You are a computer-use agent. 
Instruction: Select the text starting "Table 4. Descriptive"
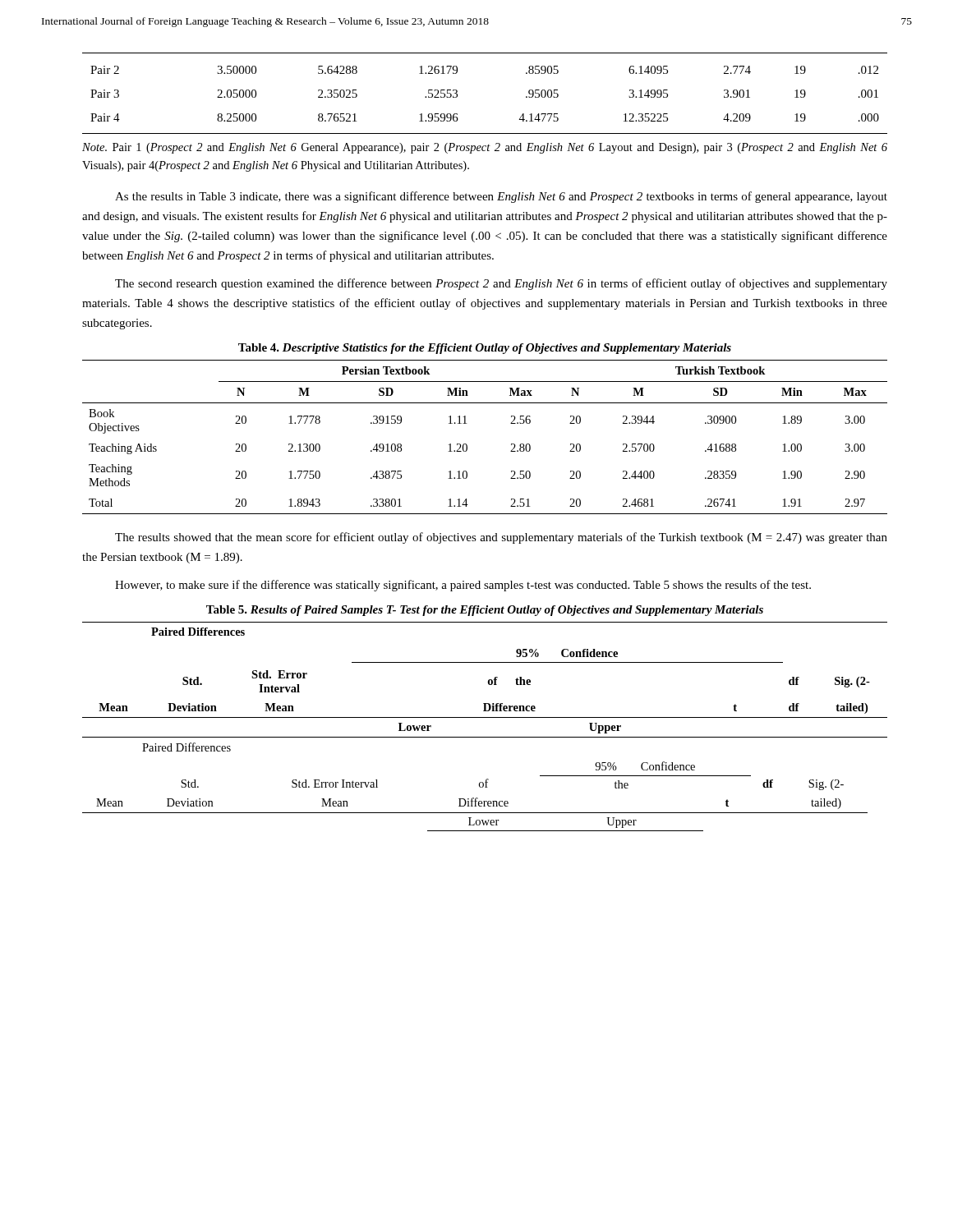[x=485, y=347]
